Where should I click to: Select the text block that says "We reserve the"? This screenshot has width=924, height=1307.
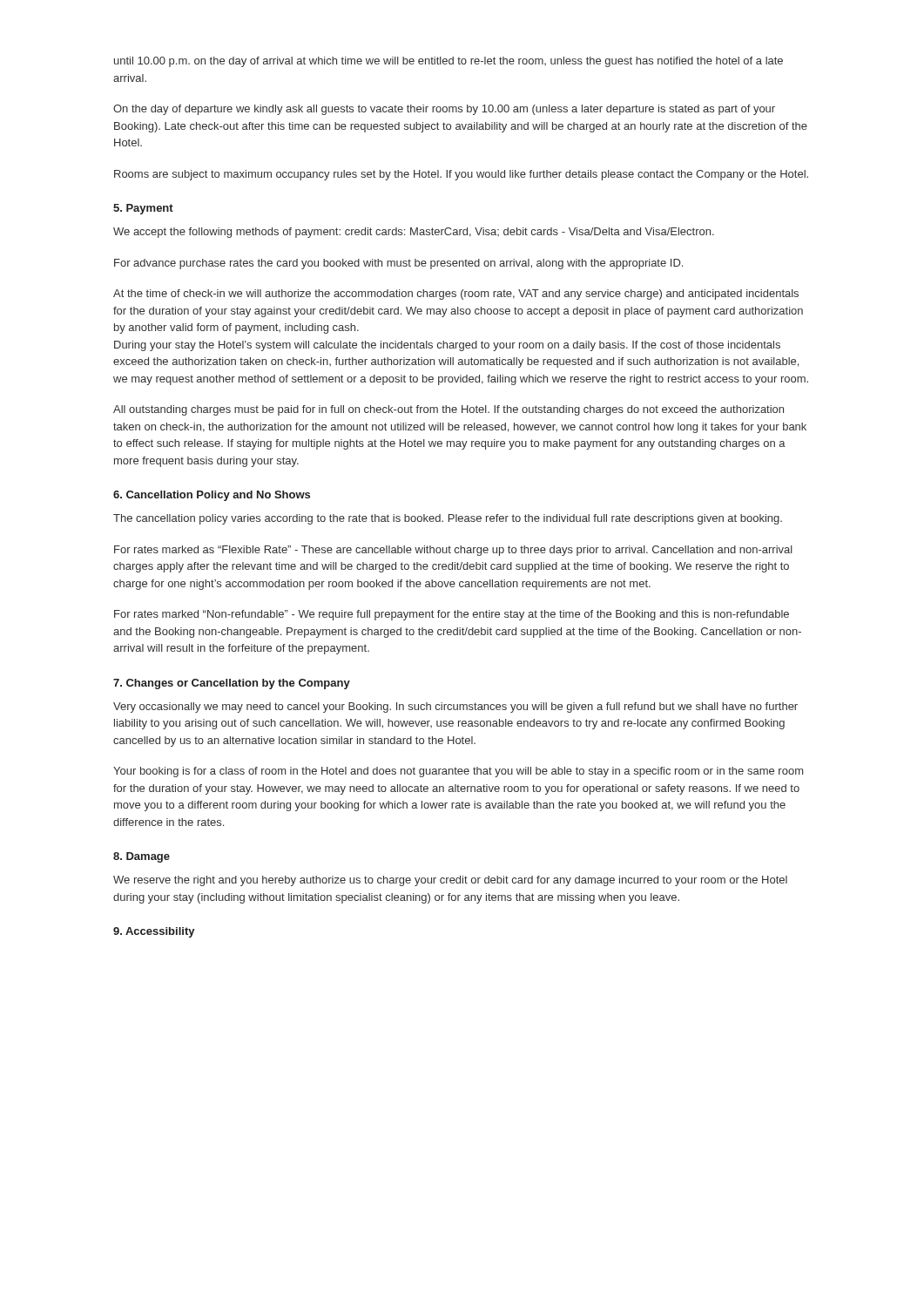pos(450,888)
